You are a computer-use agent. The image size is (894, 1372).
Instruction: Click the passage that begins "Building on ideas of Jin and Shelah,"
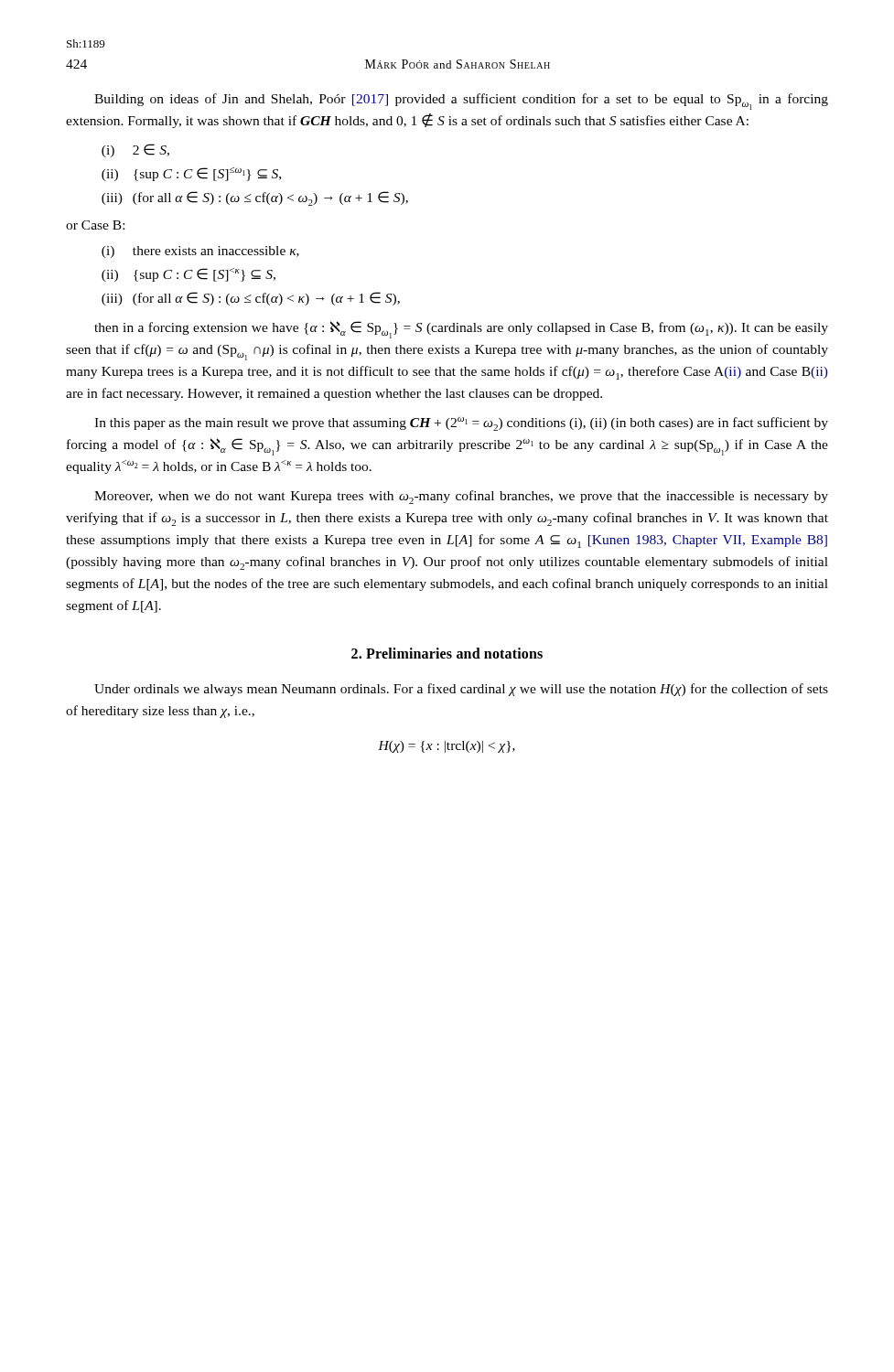coord(447,109)
